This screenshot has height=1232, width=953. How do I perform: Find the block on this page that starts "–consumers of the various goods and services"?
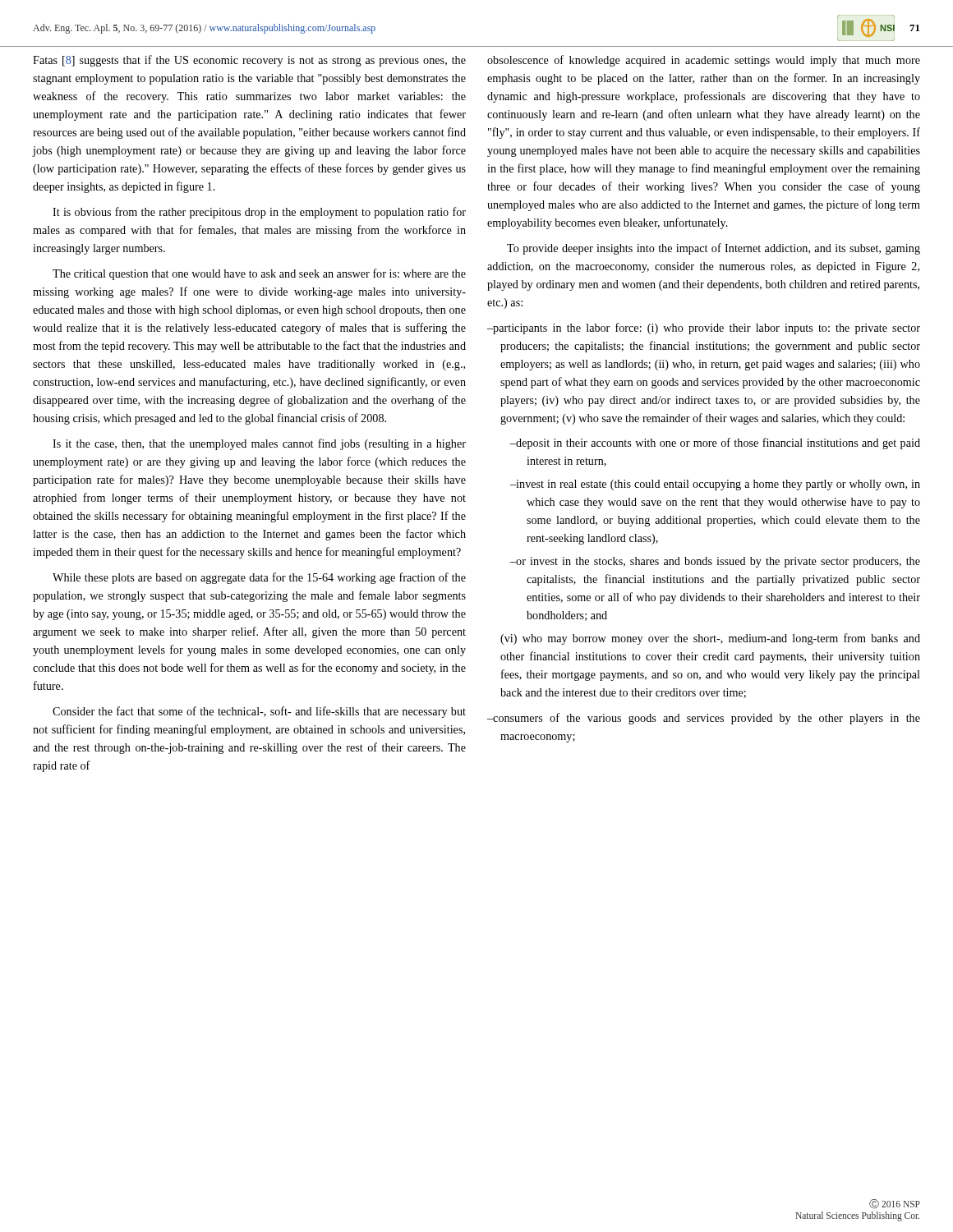[x=704, y=727]
